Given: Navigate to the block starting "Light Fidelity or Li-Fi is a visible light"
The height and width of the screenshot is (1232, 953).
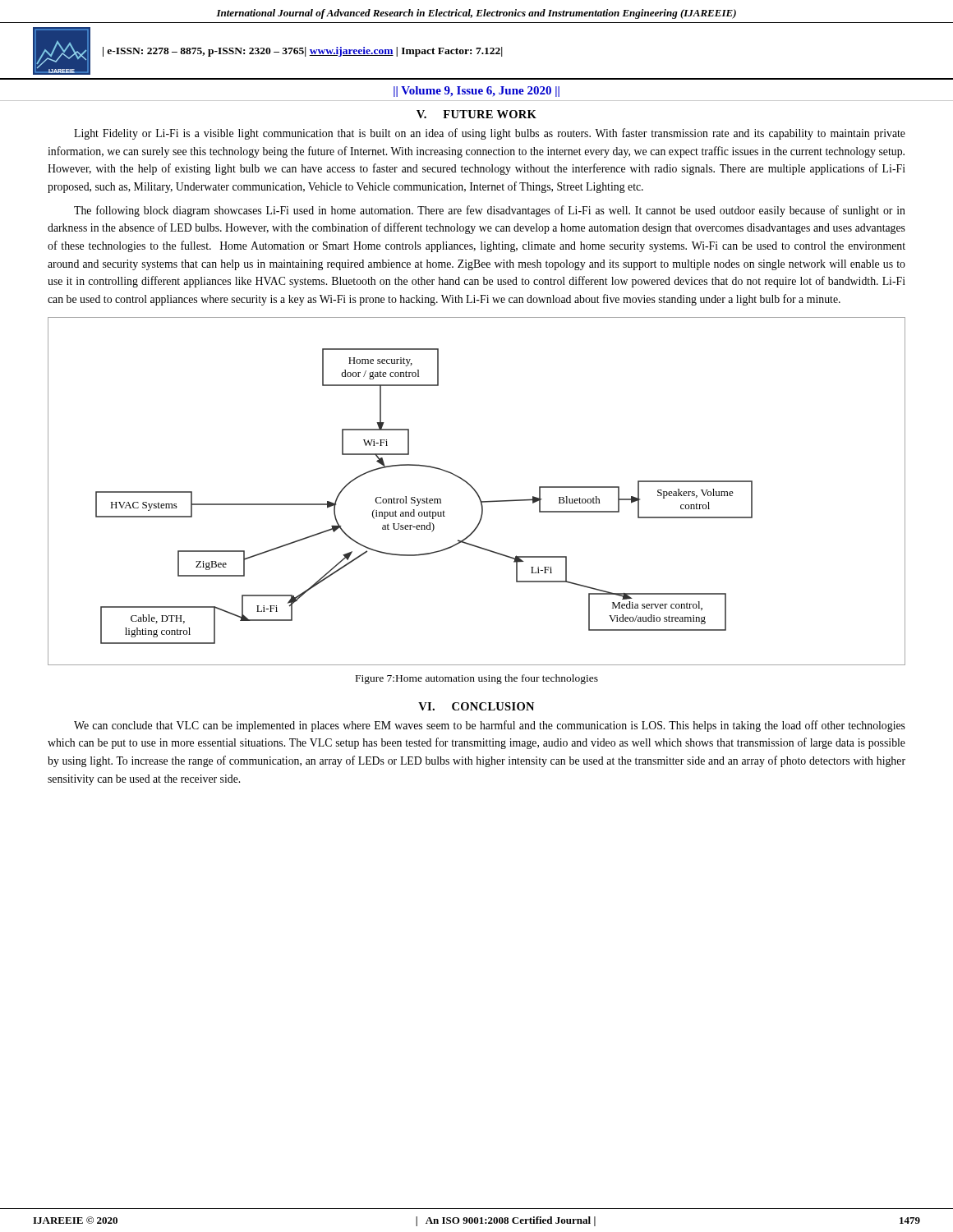Looking at the screenshot, I should pos(476,160).
